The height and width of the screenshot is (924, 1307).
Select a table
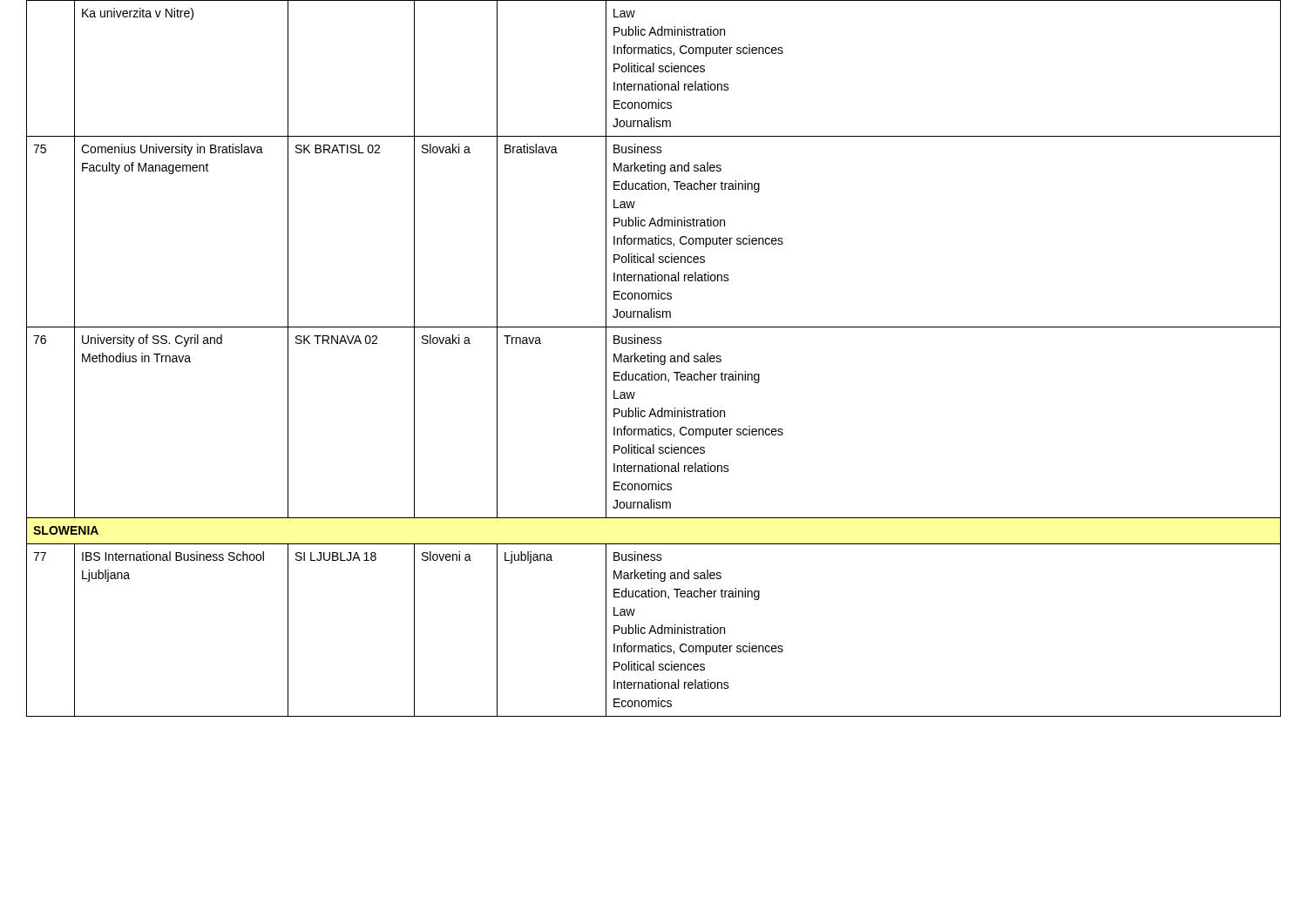[654, 358]
